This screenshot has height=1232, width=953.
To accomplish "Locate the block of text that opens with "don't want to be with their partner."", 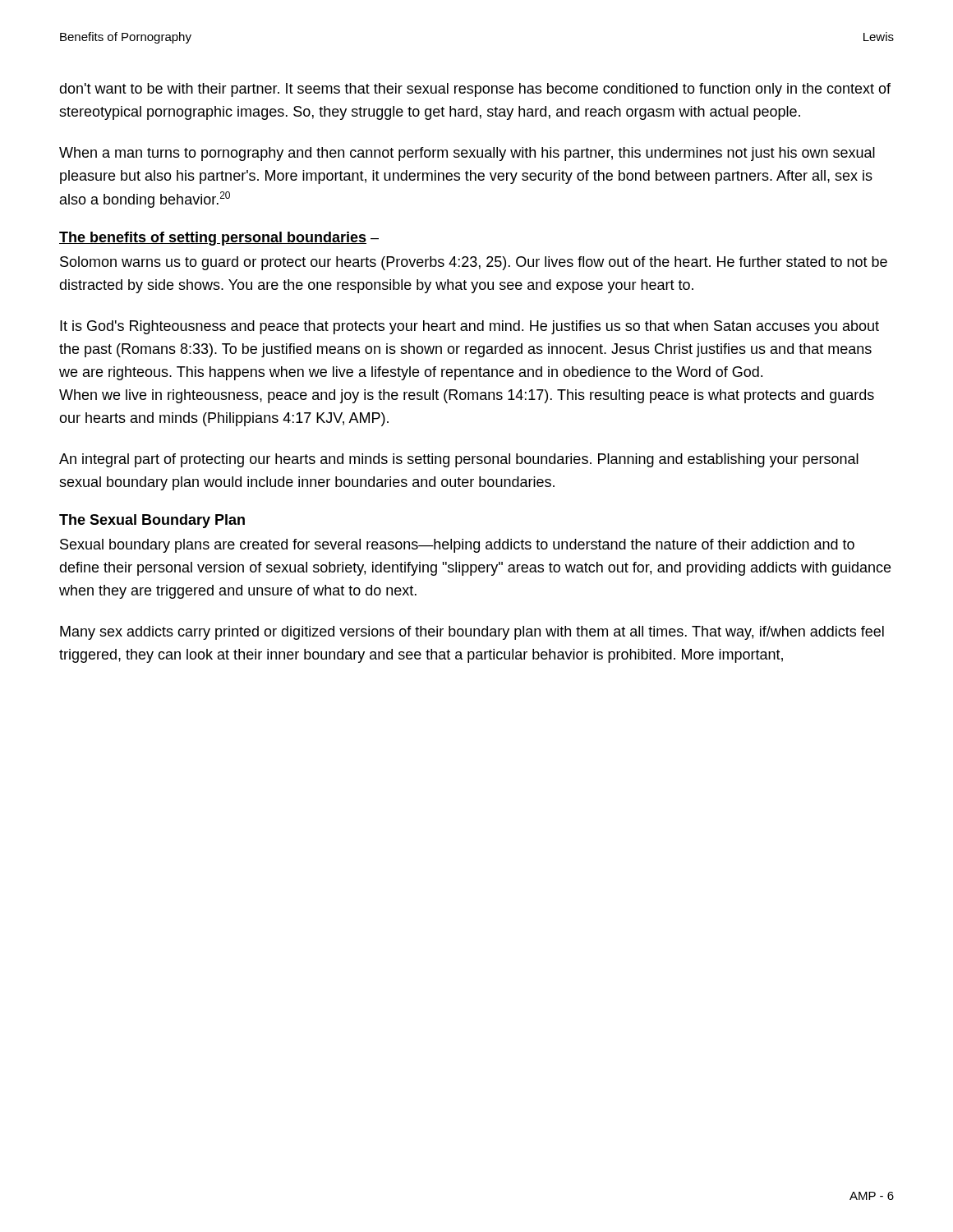I will [x=475, y=100].
